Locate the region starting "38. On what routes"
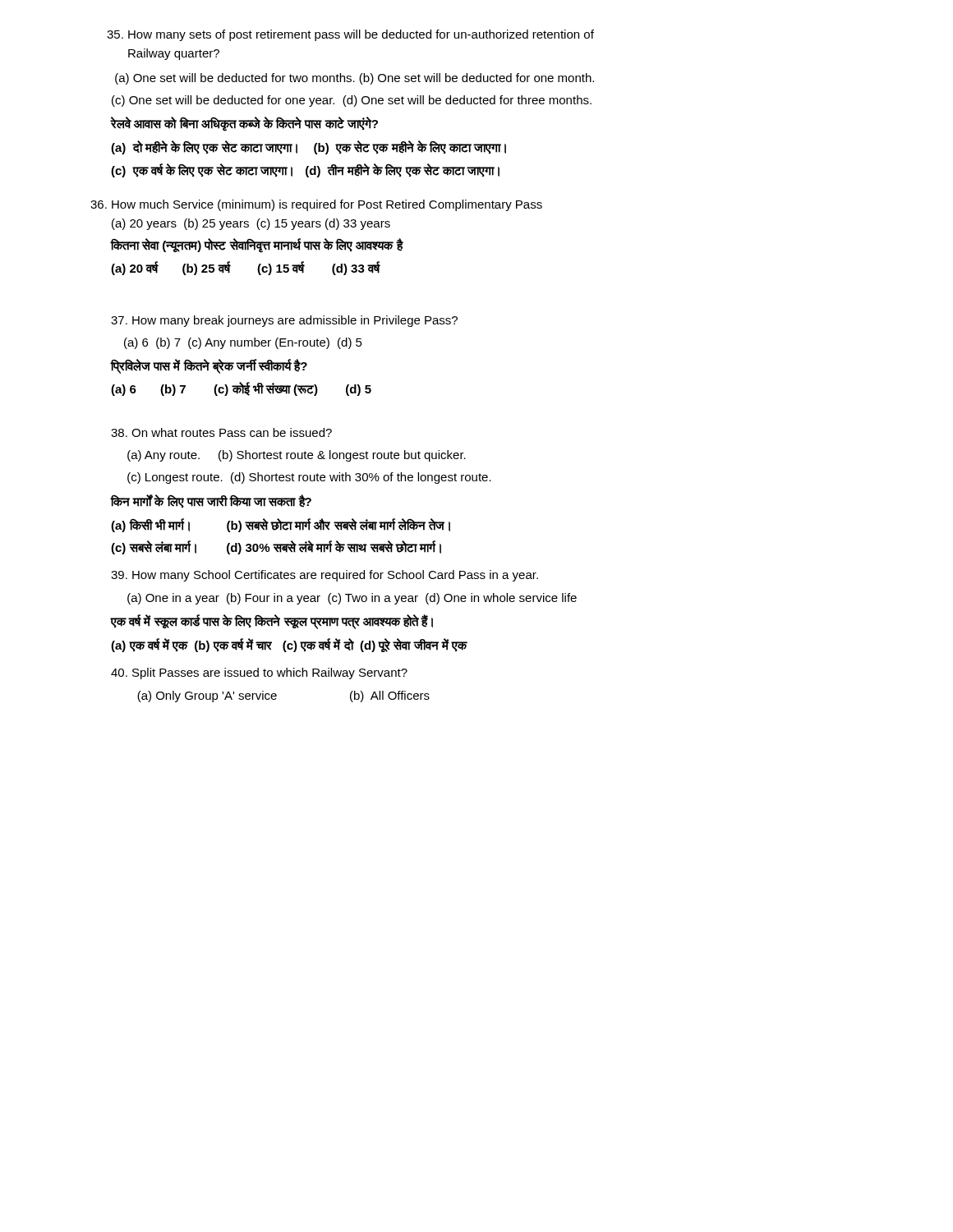Viewport: 953px width, 1232px height. (221, 432)
